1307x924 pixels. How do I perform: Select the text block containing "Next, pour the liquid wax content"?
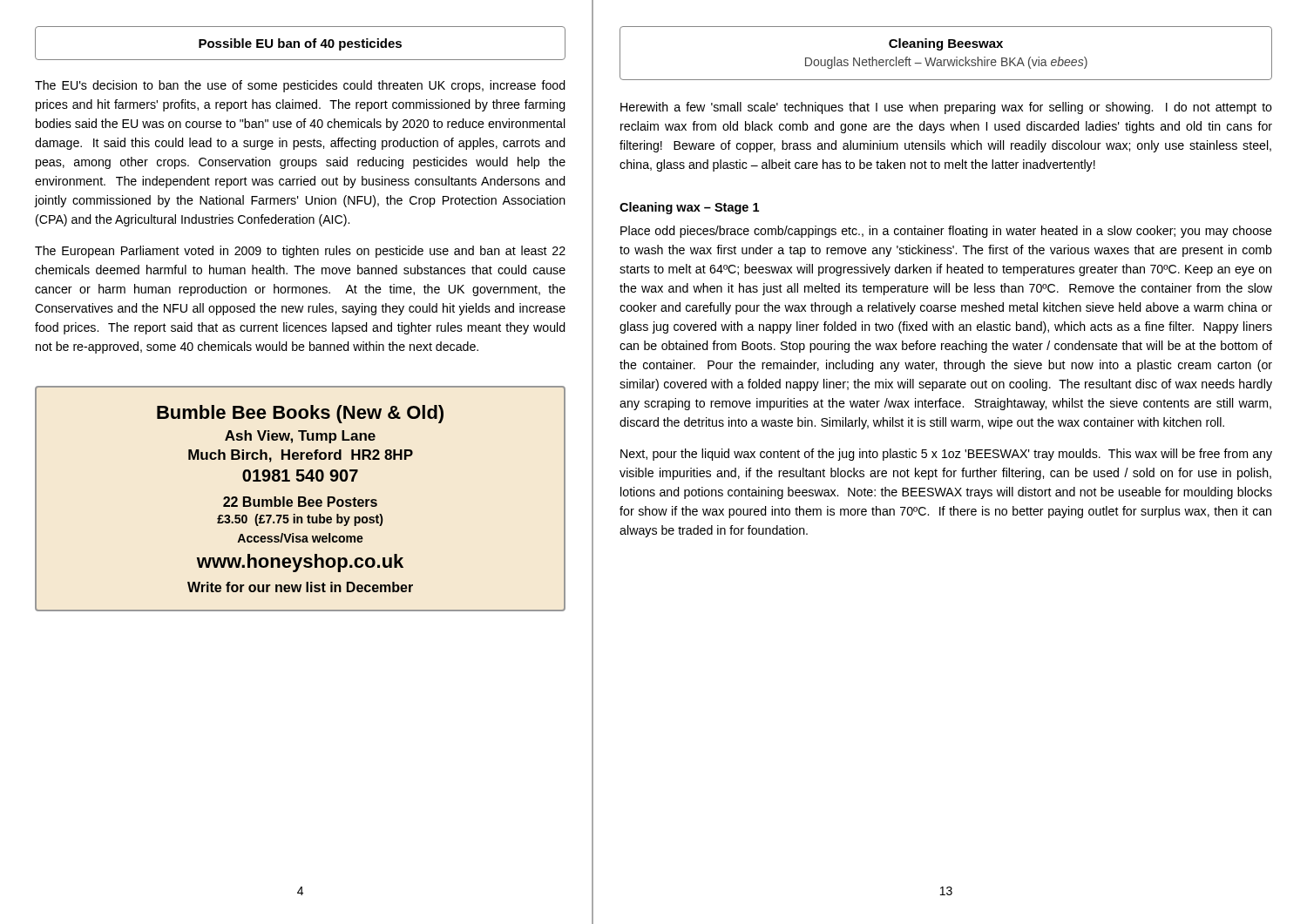tap(946, 492)
